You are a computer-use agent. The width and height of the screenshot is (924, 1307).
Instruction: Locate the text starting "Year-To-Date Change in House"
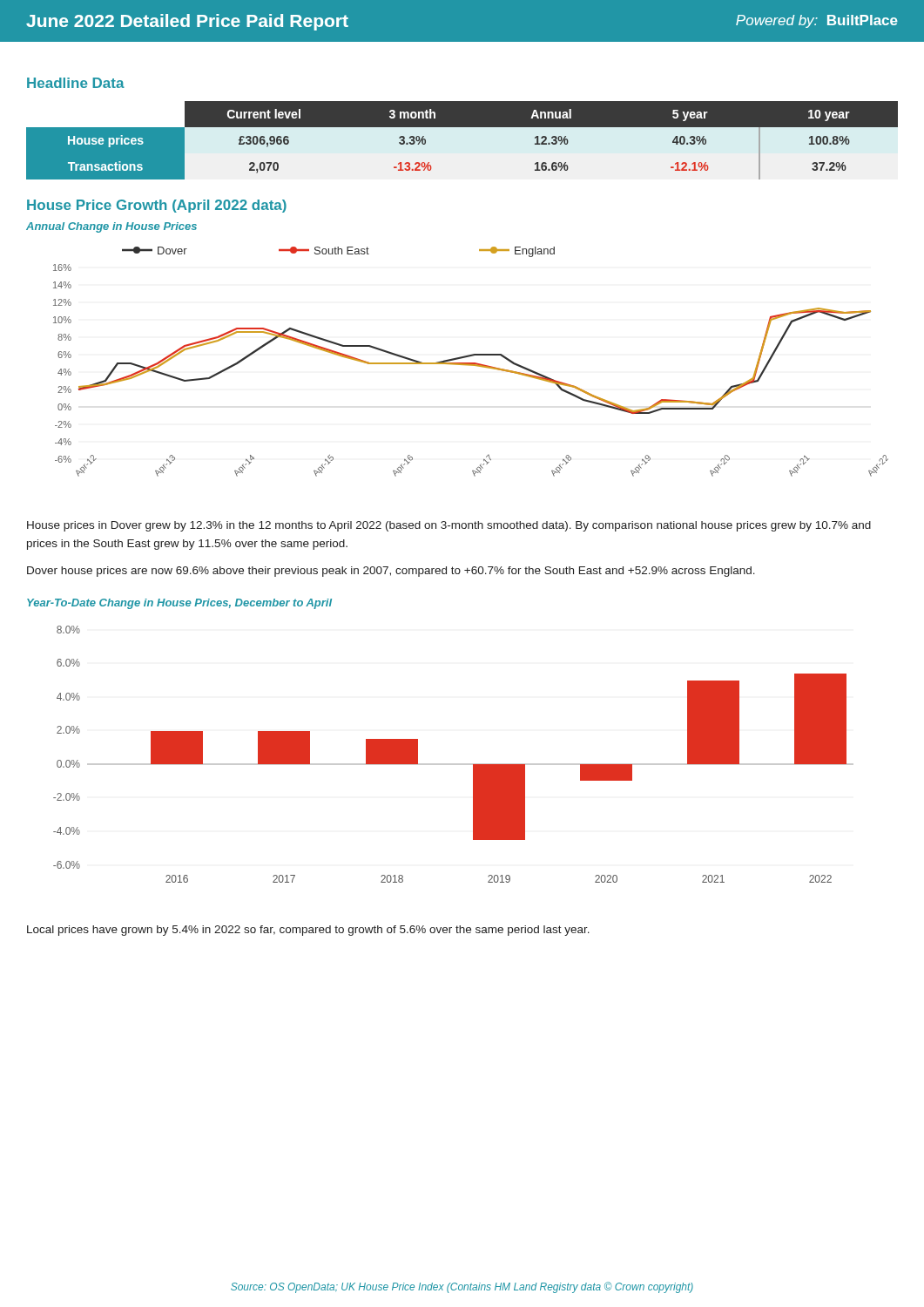(x=179, y=602)
